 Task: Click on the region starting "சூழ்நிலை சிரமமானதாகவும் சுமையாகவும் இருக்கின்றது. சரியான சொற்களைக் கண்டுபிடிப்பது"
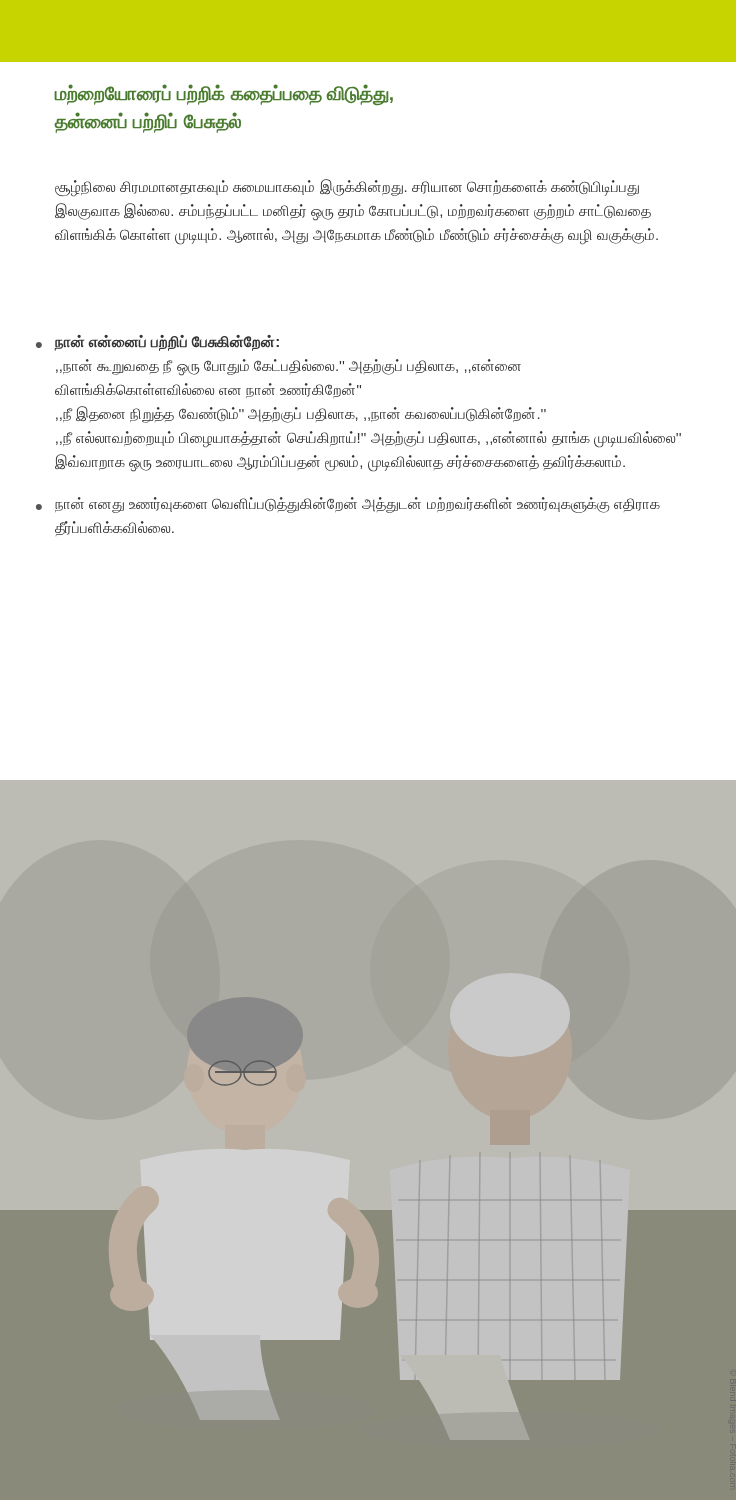pos(357,211)
